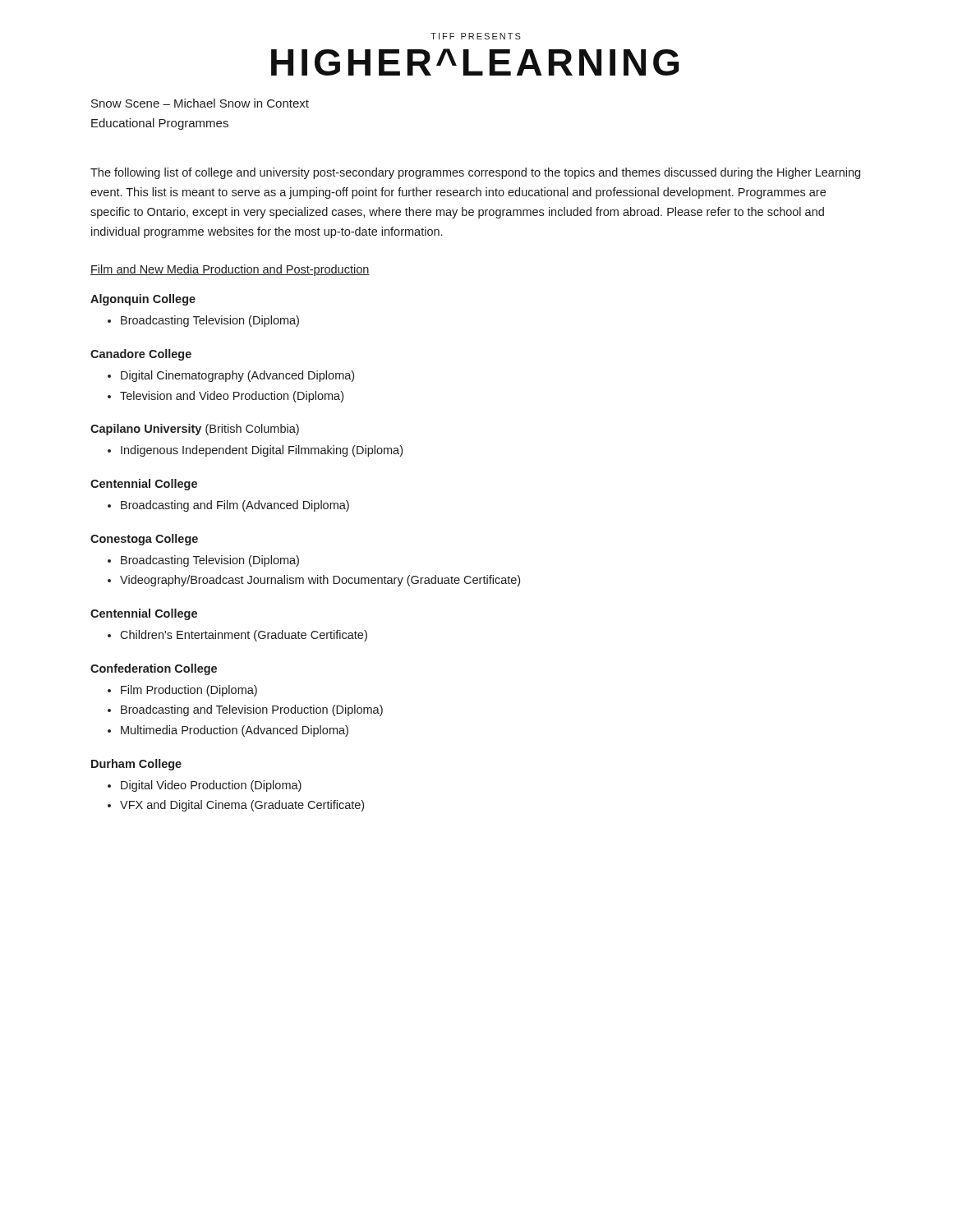Navigate to the block starting "Algonquin College"
The image size is (953, 1232).
click(143, 299)
